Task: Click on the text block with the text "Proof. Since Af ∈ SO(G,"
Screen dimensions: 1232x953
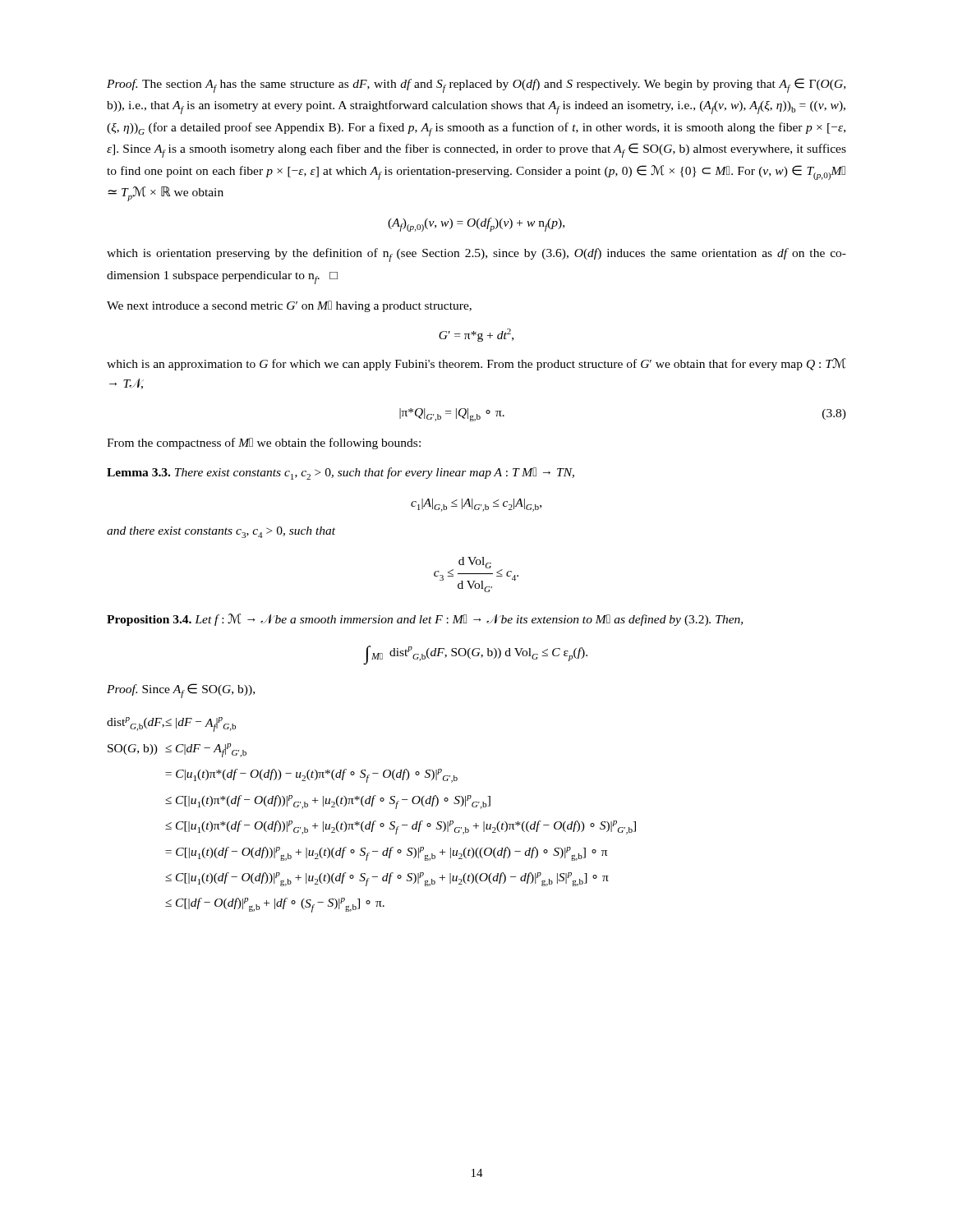Action: pos(181,691)
